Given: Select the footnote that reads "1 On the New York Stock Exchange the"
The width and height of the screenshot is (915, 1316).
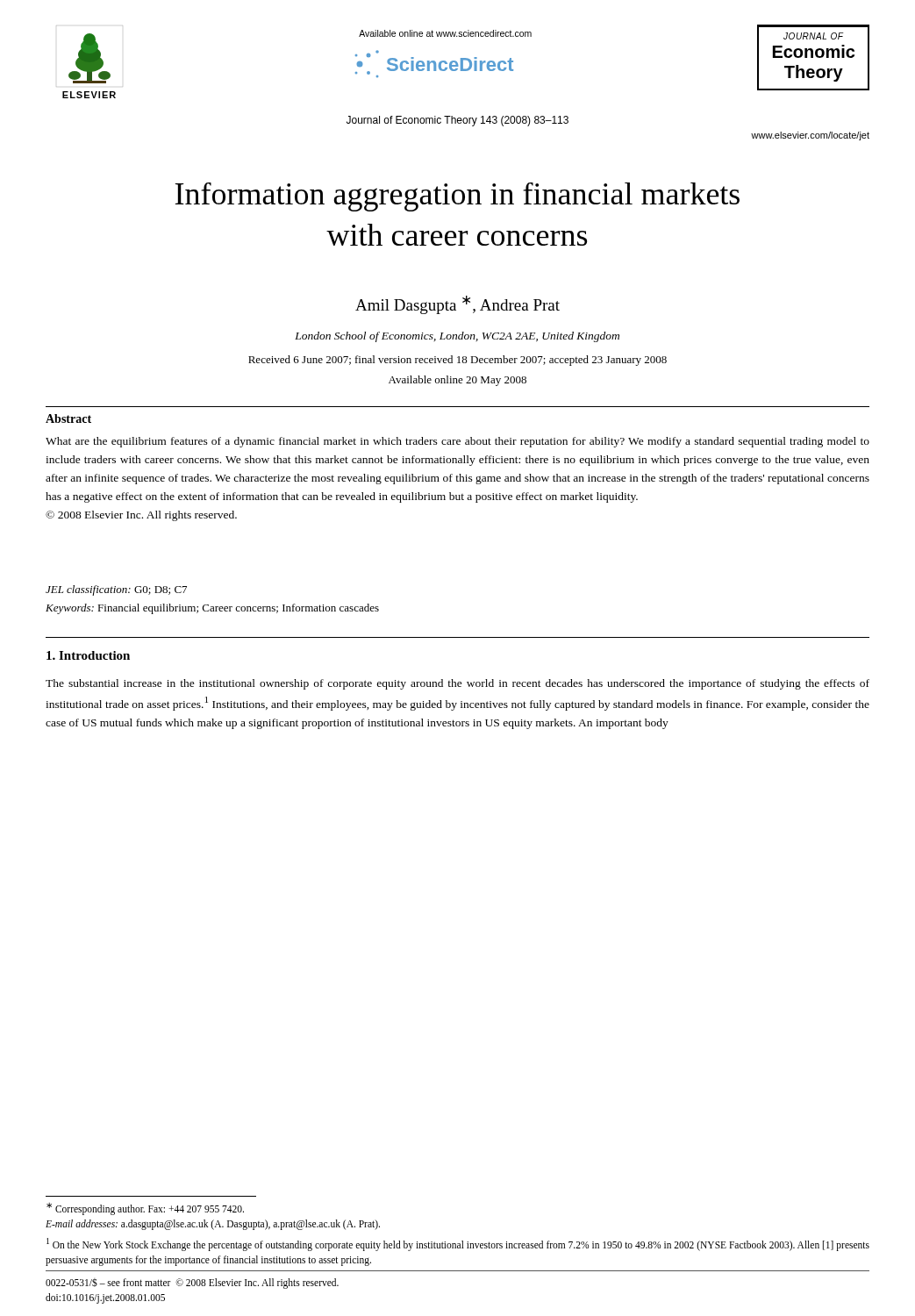Looking at the screenshot, I should tap(458, 1251).
